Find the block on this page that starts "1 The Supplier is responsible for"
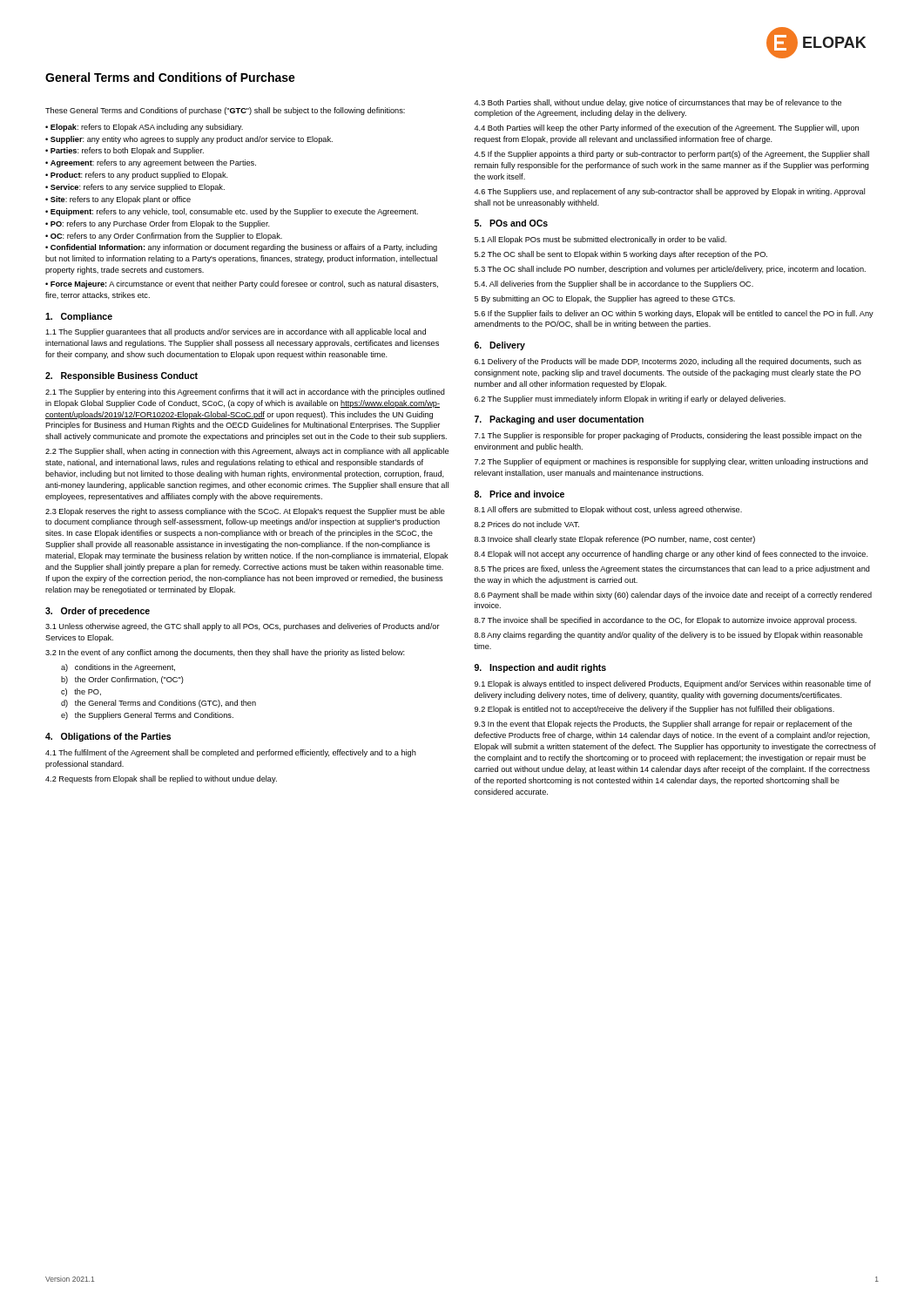This screenshot has width=924, height=1307. 676,455
